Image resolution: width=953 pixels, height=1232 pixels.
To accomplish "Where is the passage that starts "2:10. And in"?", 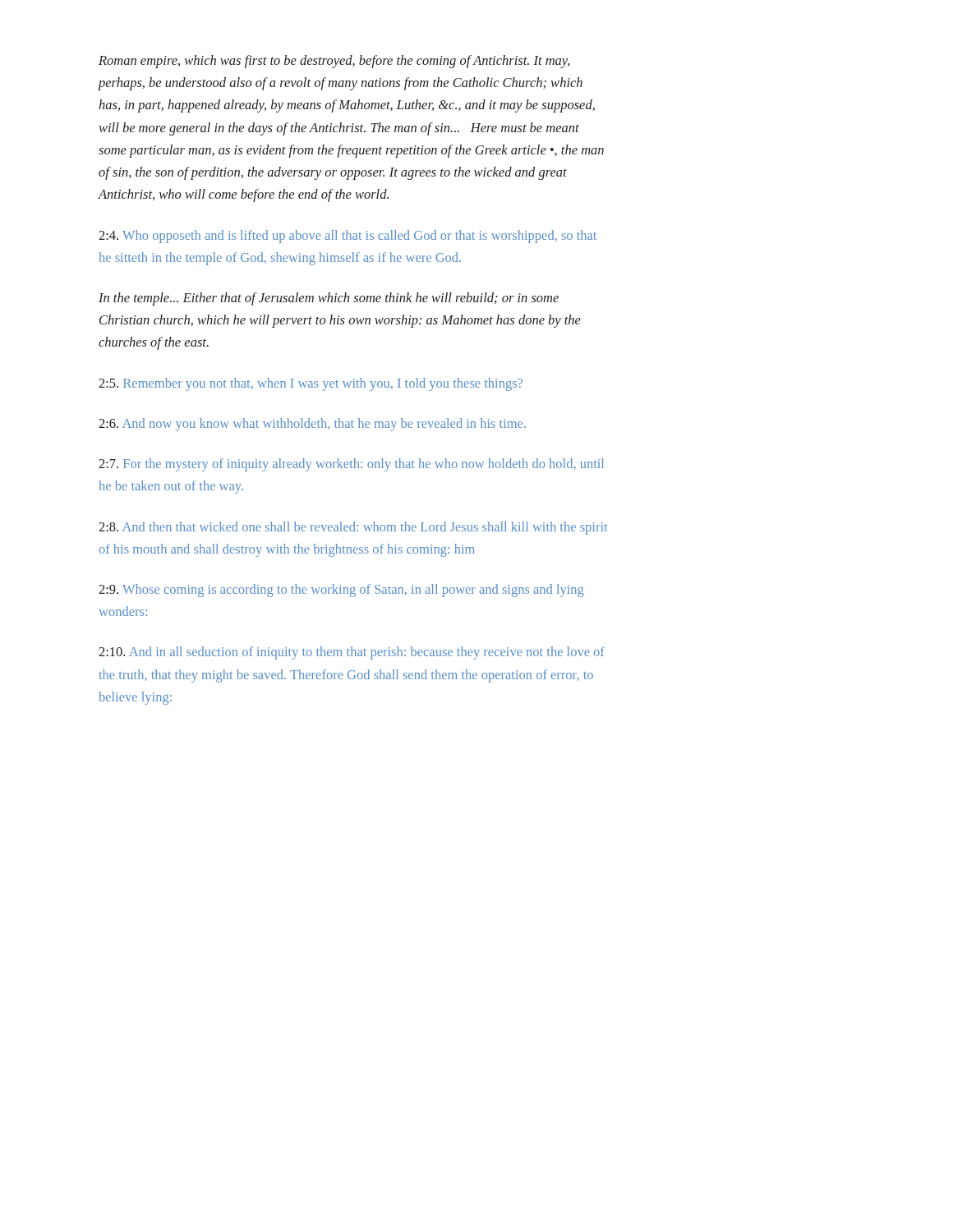I will 352,674.
